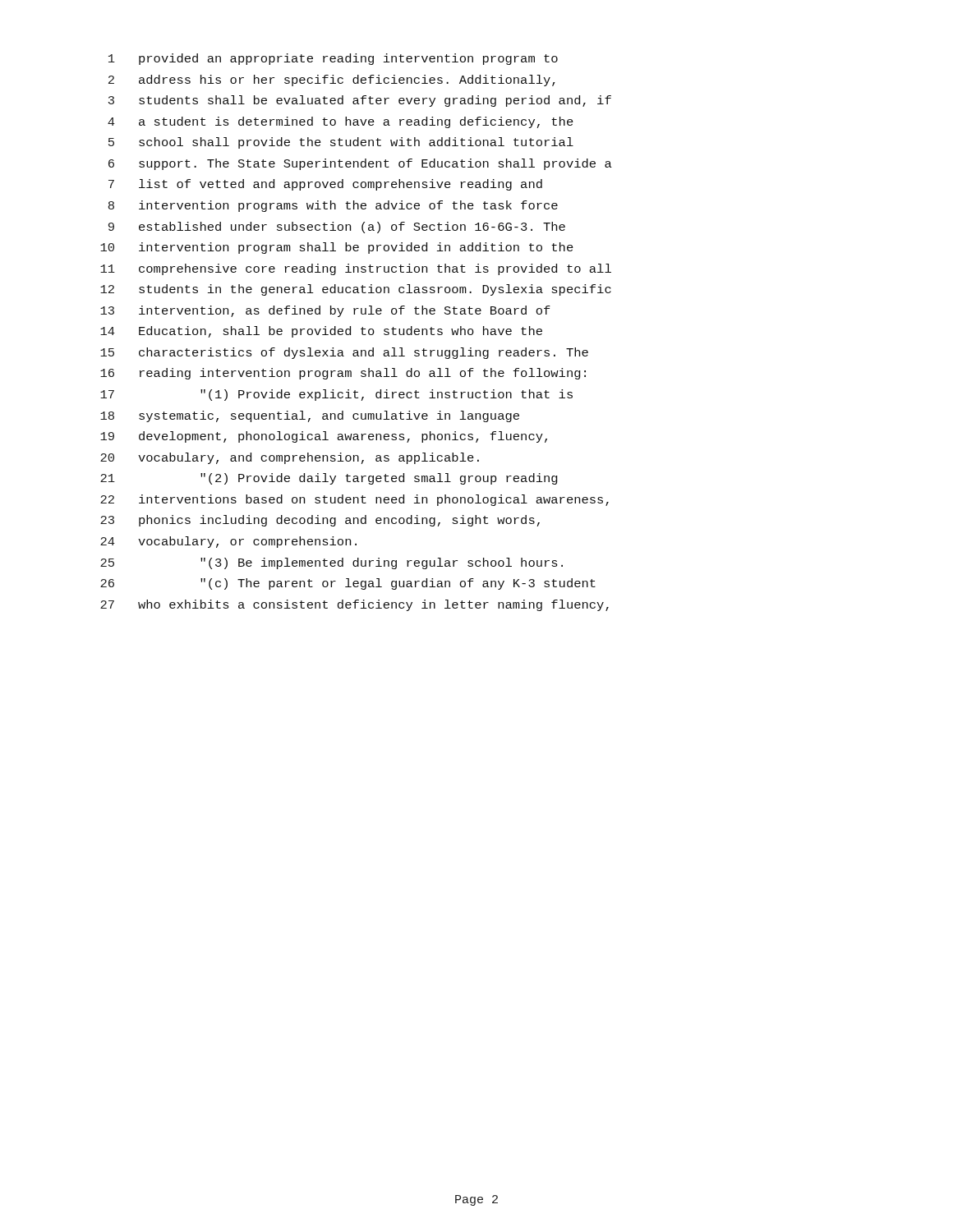This screenshot has height=1232, width=953.
Task: Locate the text starting "19 development, phonological"
Action: [476, 438]
